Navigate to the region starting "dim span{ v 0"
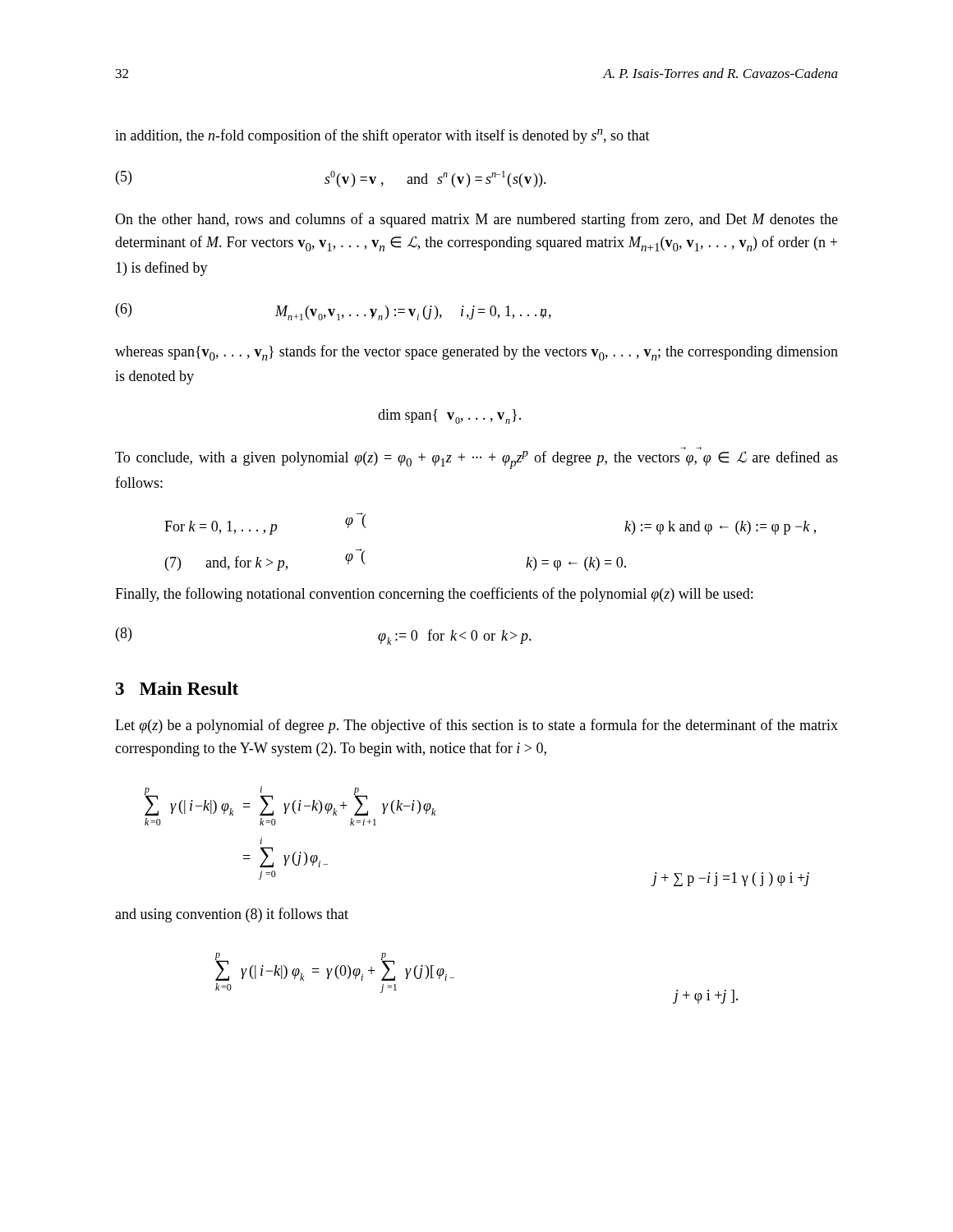This screenshot has height=1232, width=953. point(476,414)
